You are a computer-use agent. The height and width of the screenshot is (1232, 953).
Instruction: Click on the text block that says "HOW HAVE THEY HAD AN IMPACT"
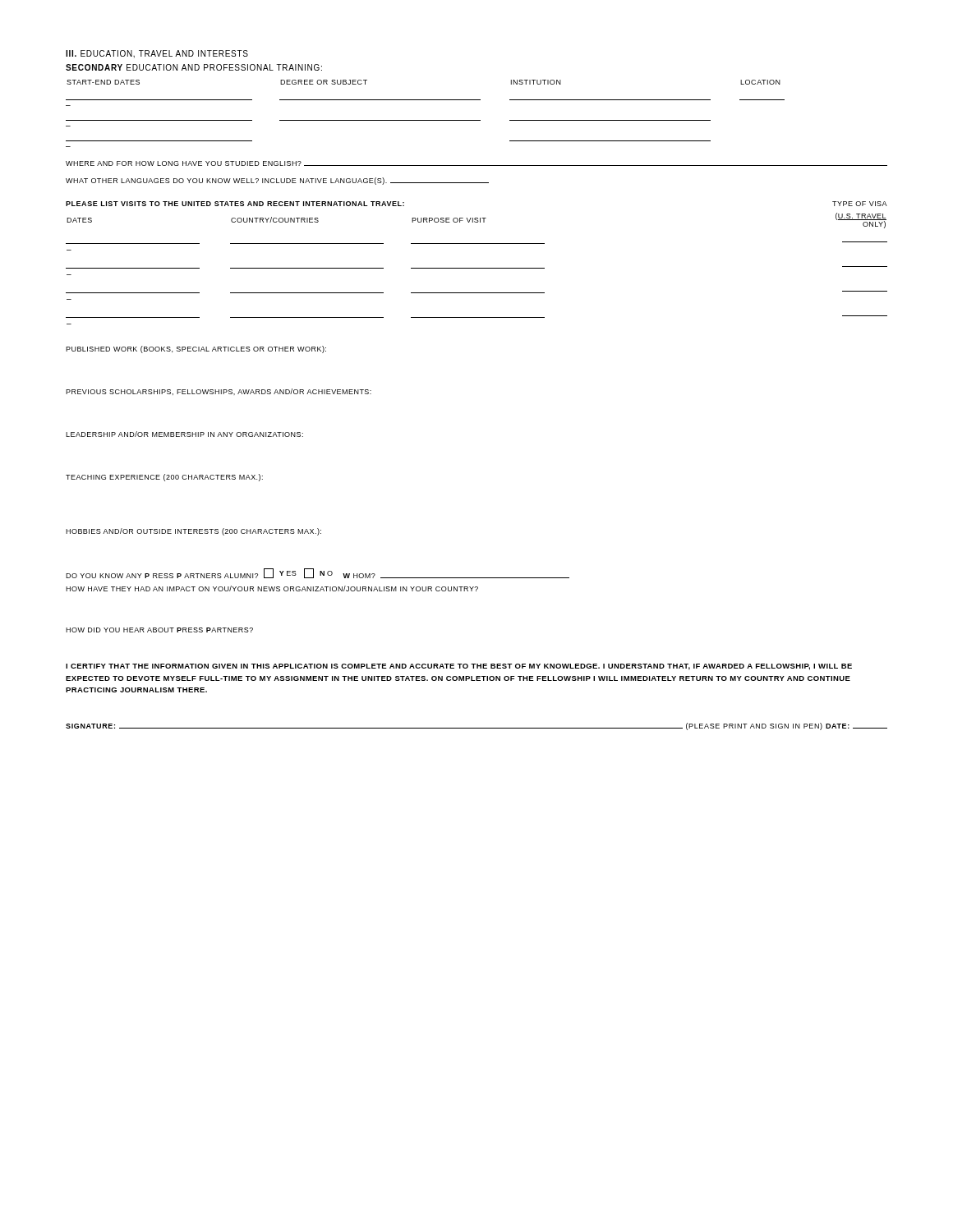[272, 589]
